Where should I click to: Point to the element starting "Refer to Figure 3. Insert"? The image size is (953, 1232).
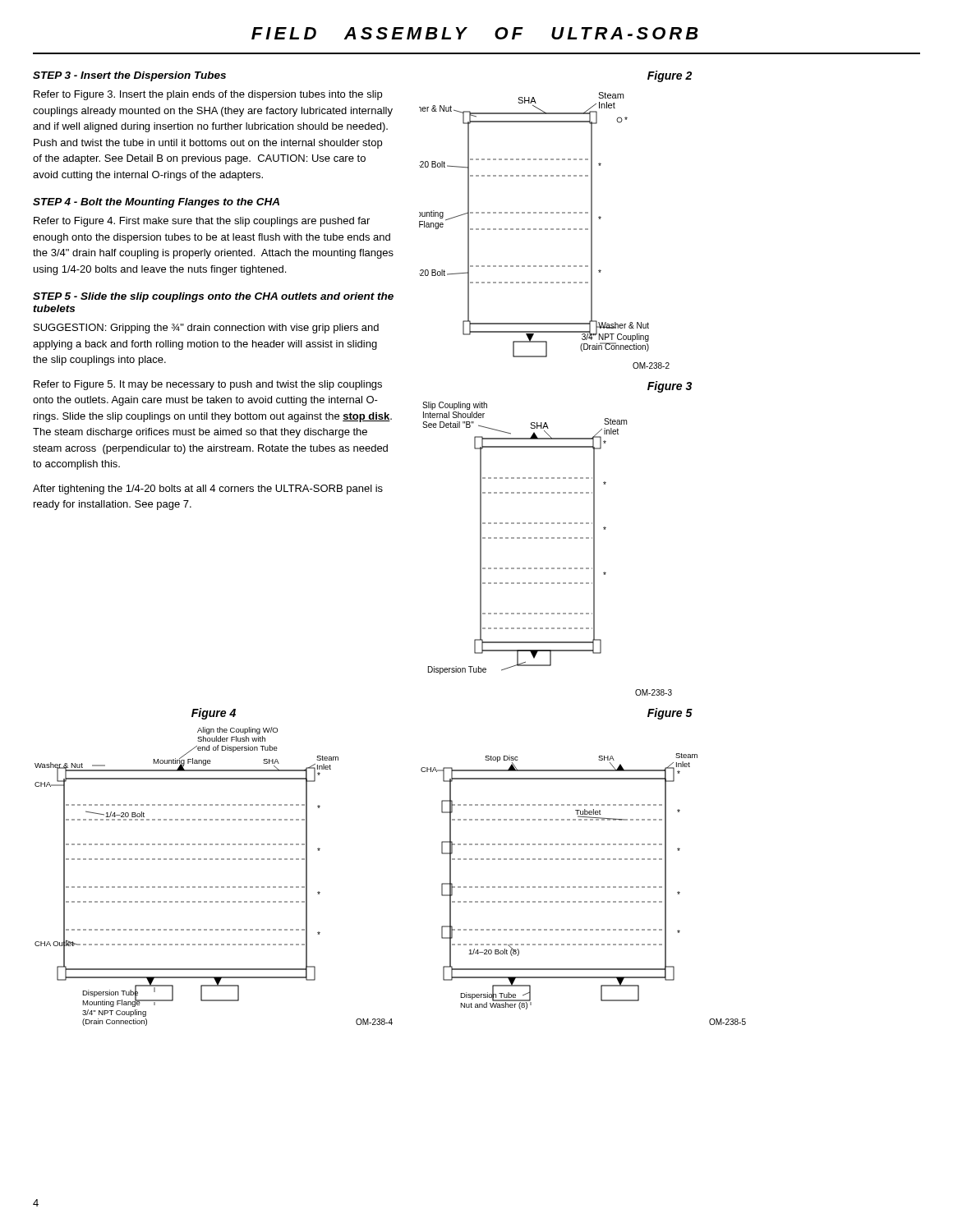click(213, 134)
